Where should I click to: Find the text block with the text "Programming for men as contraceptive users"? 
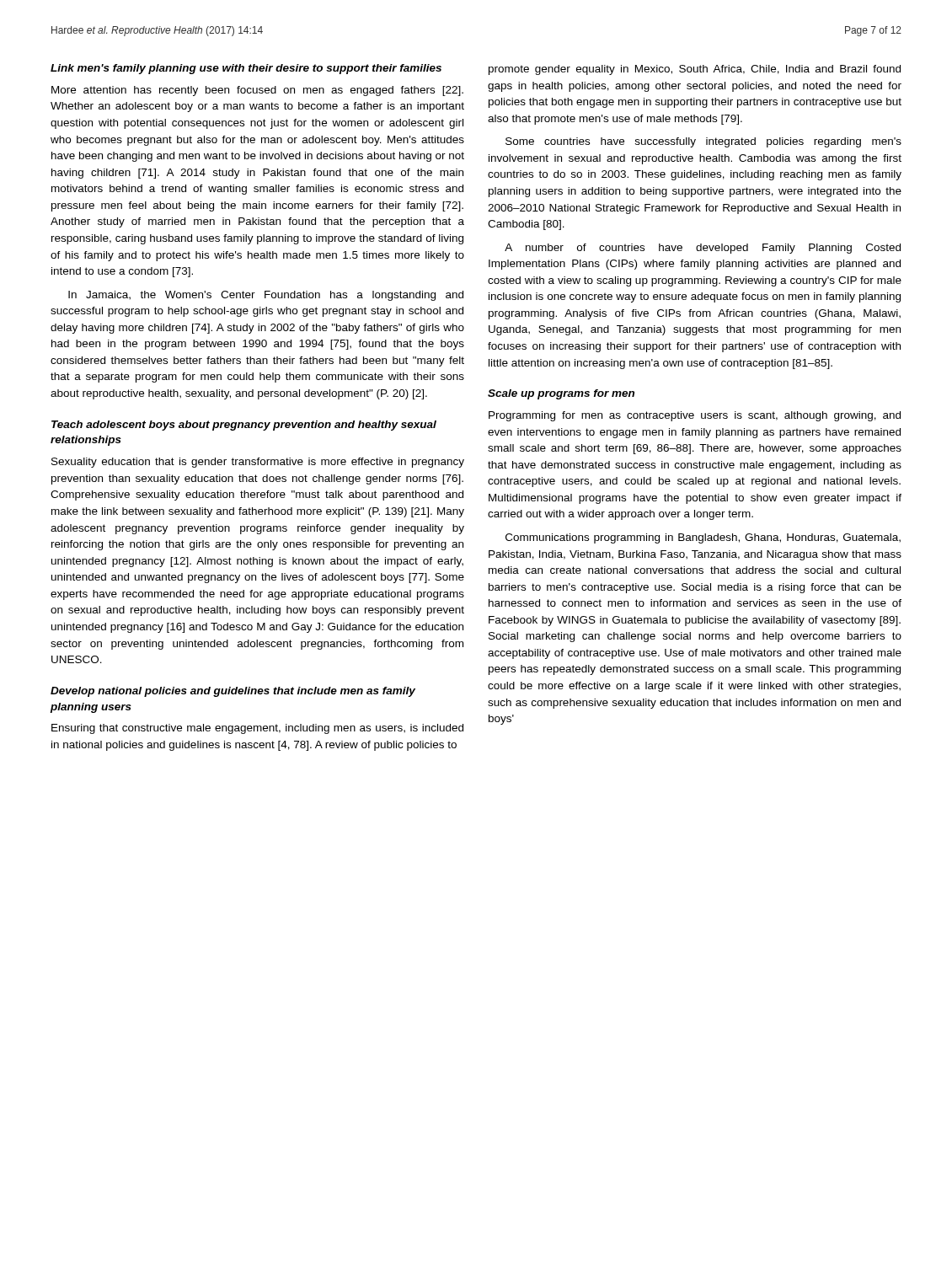click(x=695, y=465)
